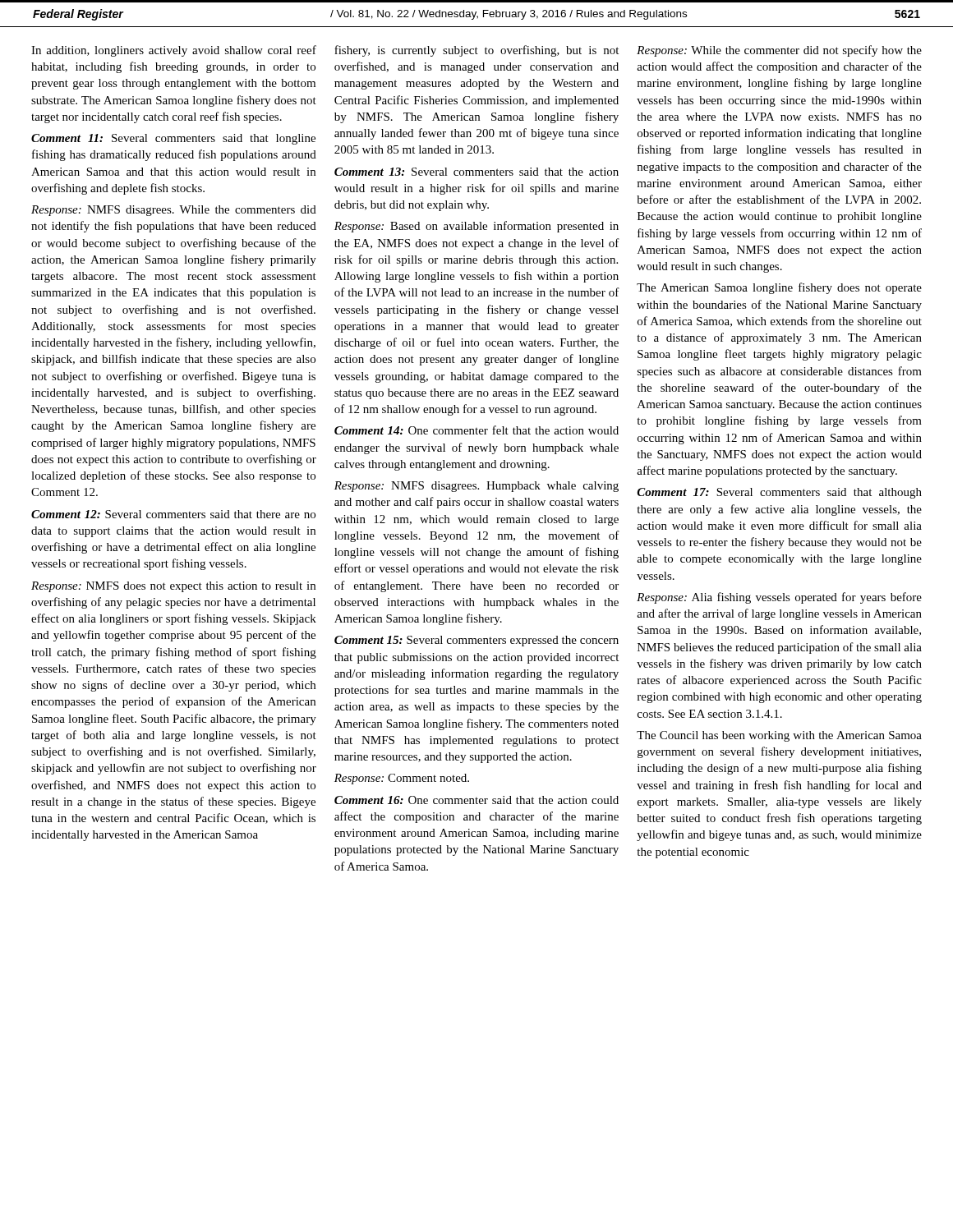Locate the block of text that opens with "Comment 14: One commenter felt"
This screenshot has height=1232, width=953.
coord(476,447)
